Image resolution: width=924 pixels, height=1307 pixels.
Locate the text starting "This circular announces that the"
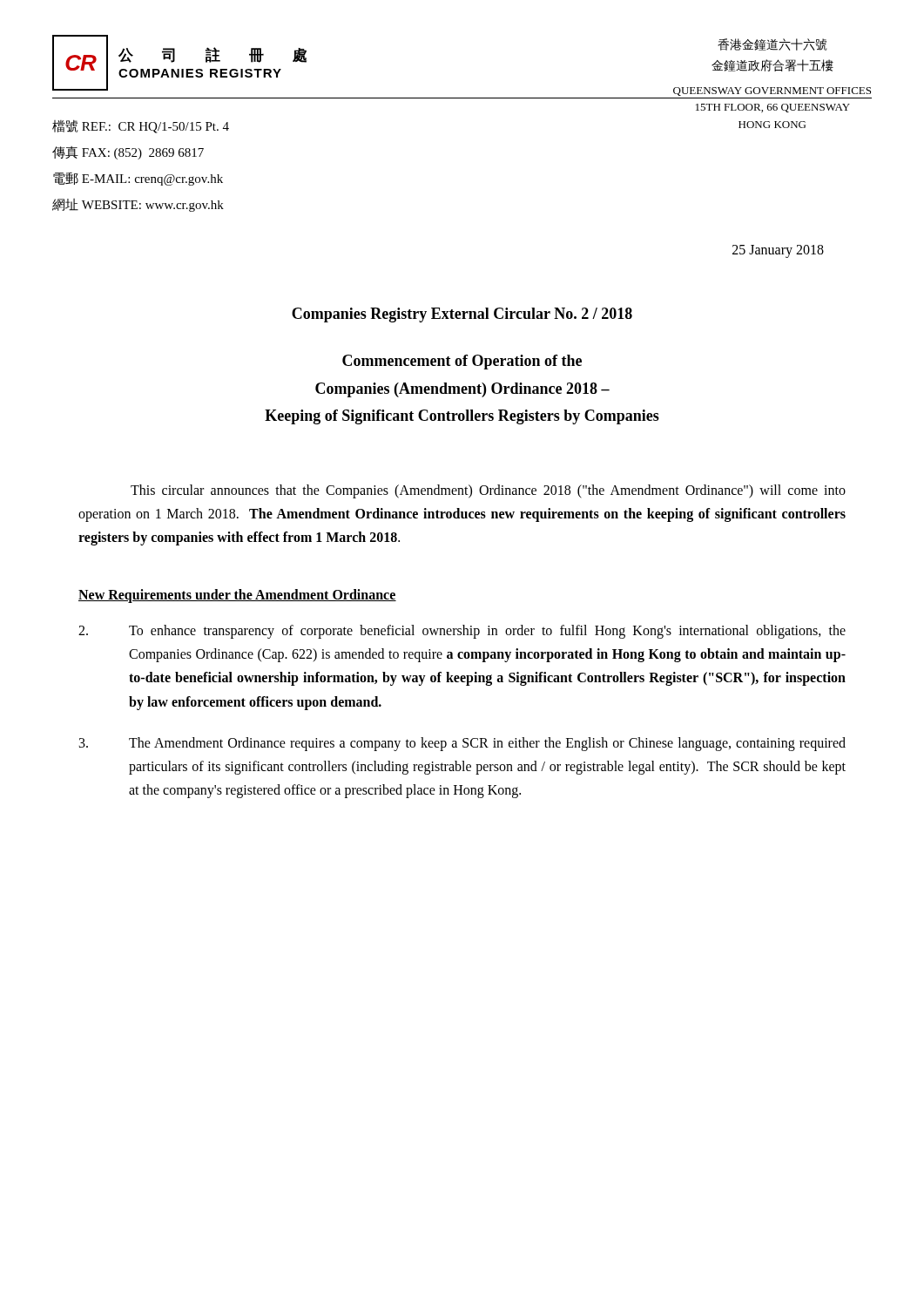(x=462, y=513)
